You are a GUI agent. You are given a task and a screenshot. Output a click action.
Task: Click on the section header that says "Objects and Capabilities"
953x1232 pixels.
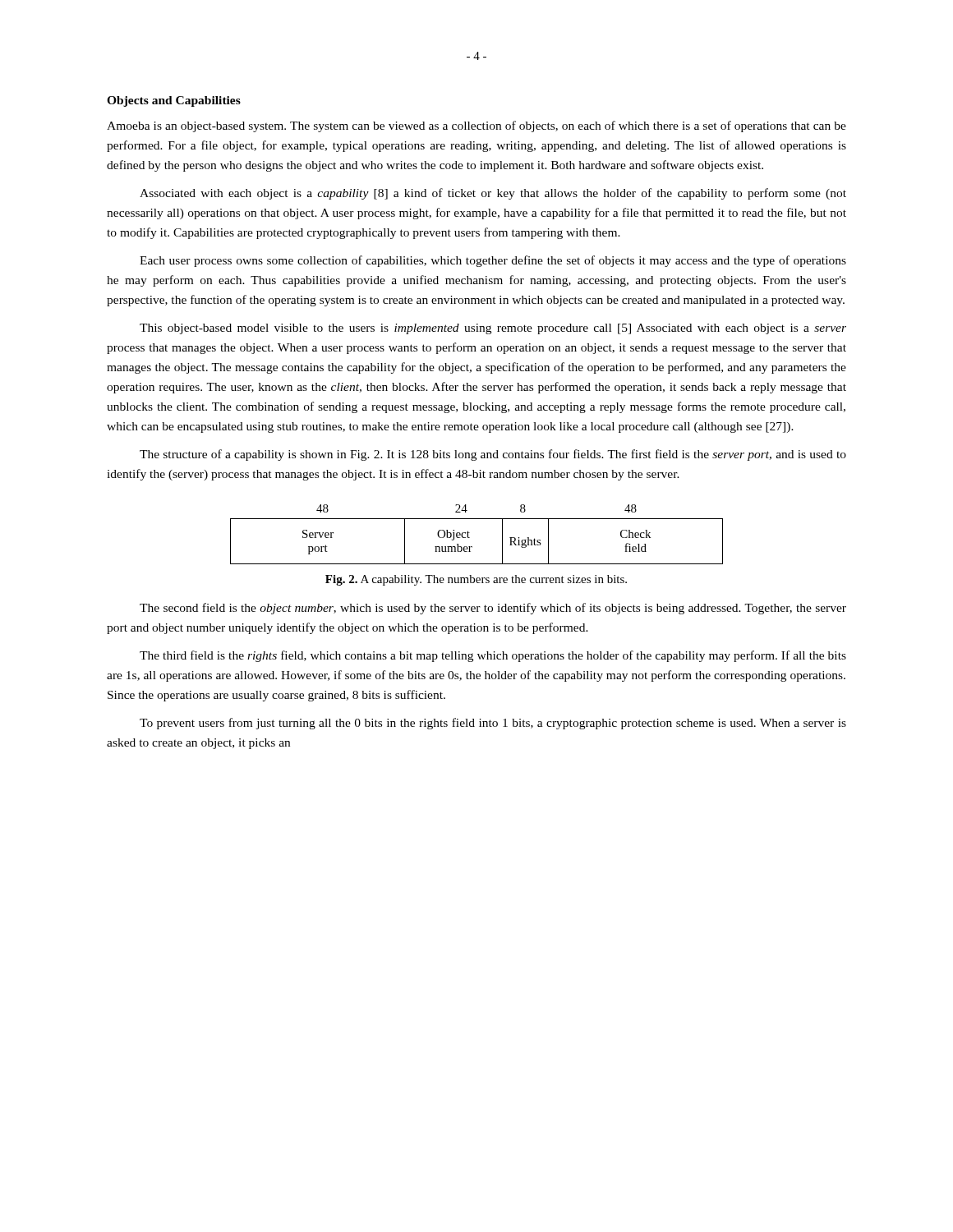[x=174, y=100]
